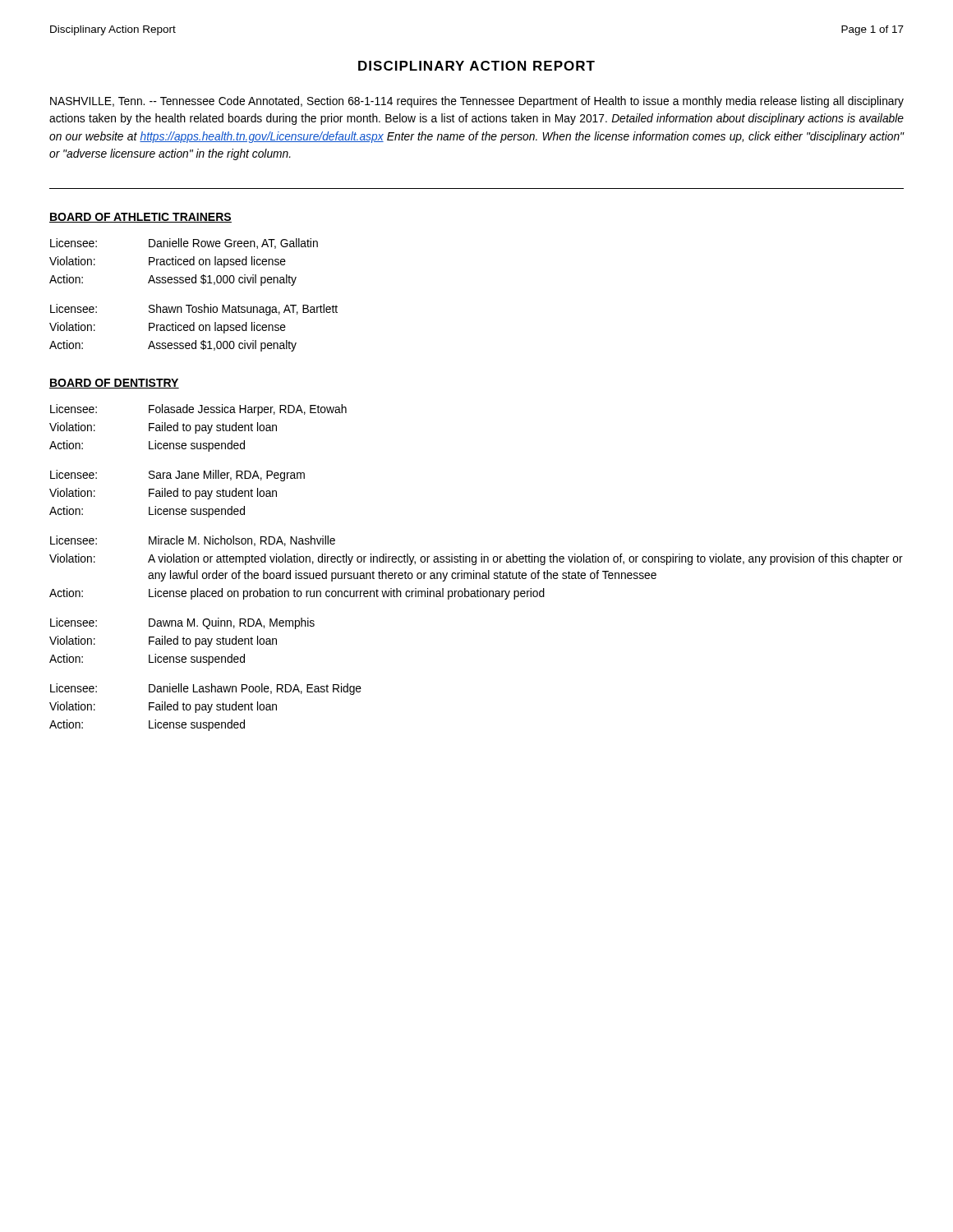953x1232 pixels.
Task: Locate the section header that reads "BOARD OF DENTISTRY"
Action: coord(114,382)
